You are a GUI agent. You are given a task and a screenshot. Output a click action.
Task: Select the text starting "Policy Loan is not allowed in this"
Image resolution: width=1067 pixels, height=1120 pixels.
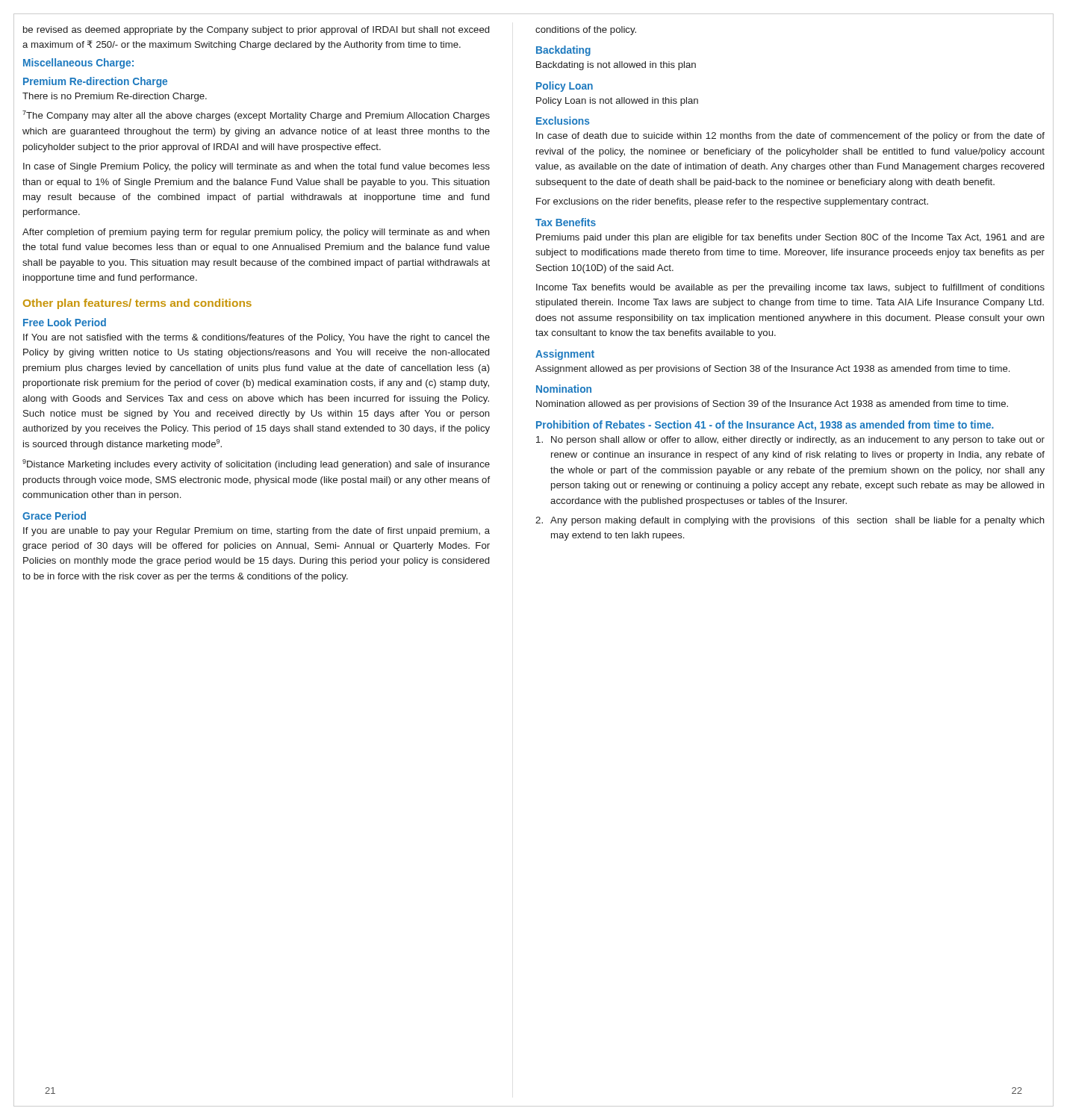(617, 100)
